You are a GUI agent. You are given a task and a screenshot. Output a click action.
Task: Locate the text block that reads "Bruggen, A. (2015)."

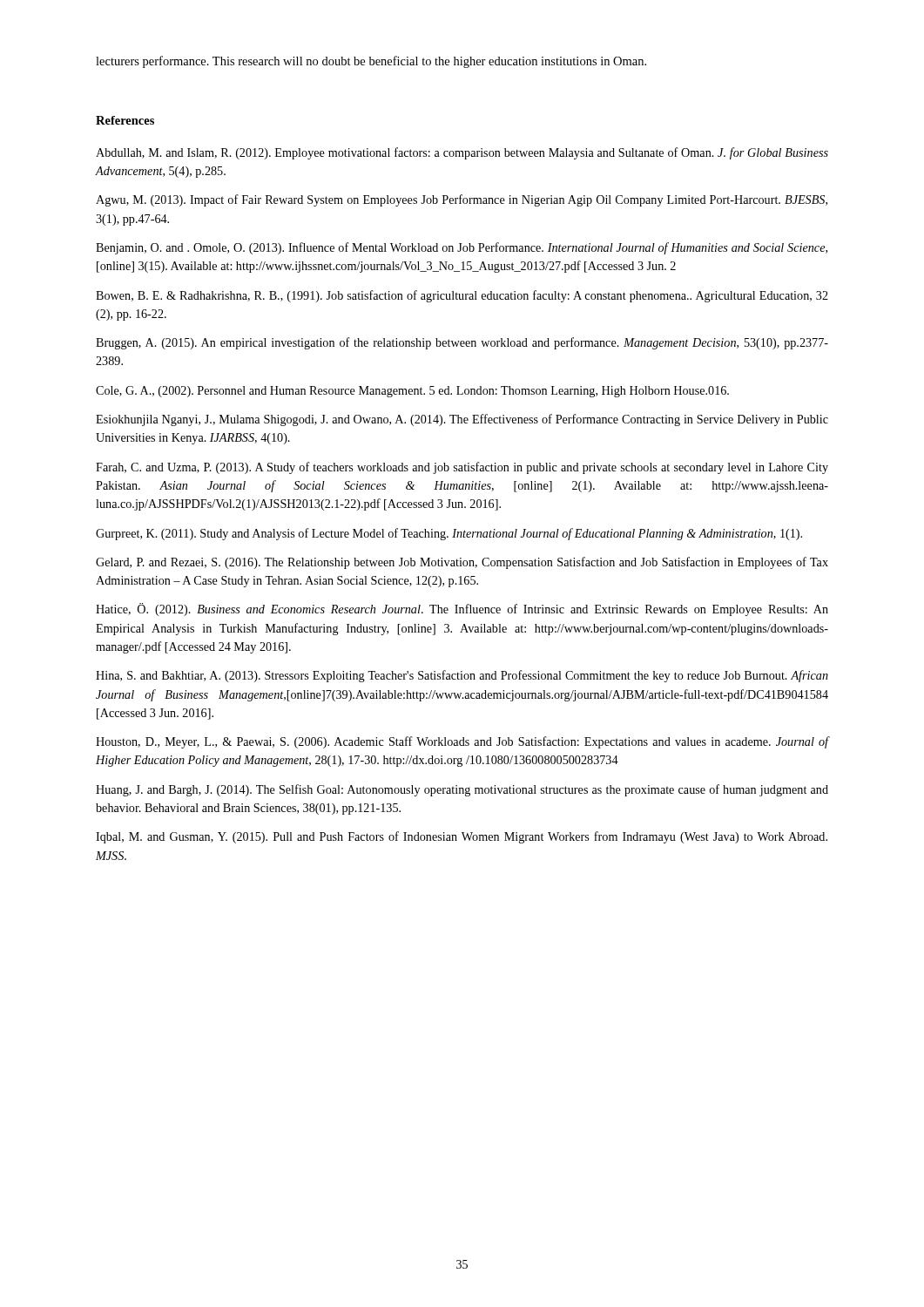(x=462, y=352)
